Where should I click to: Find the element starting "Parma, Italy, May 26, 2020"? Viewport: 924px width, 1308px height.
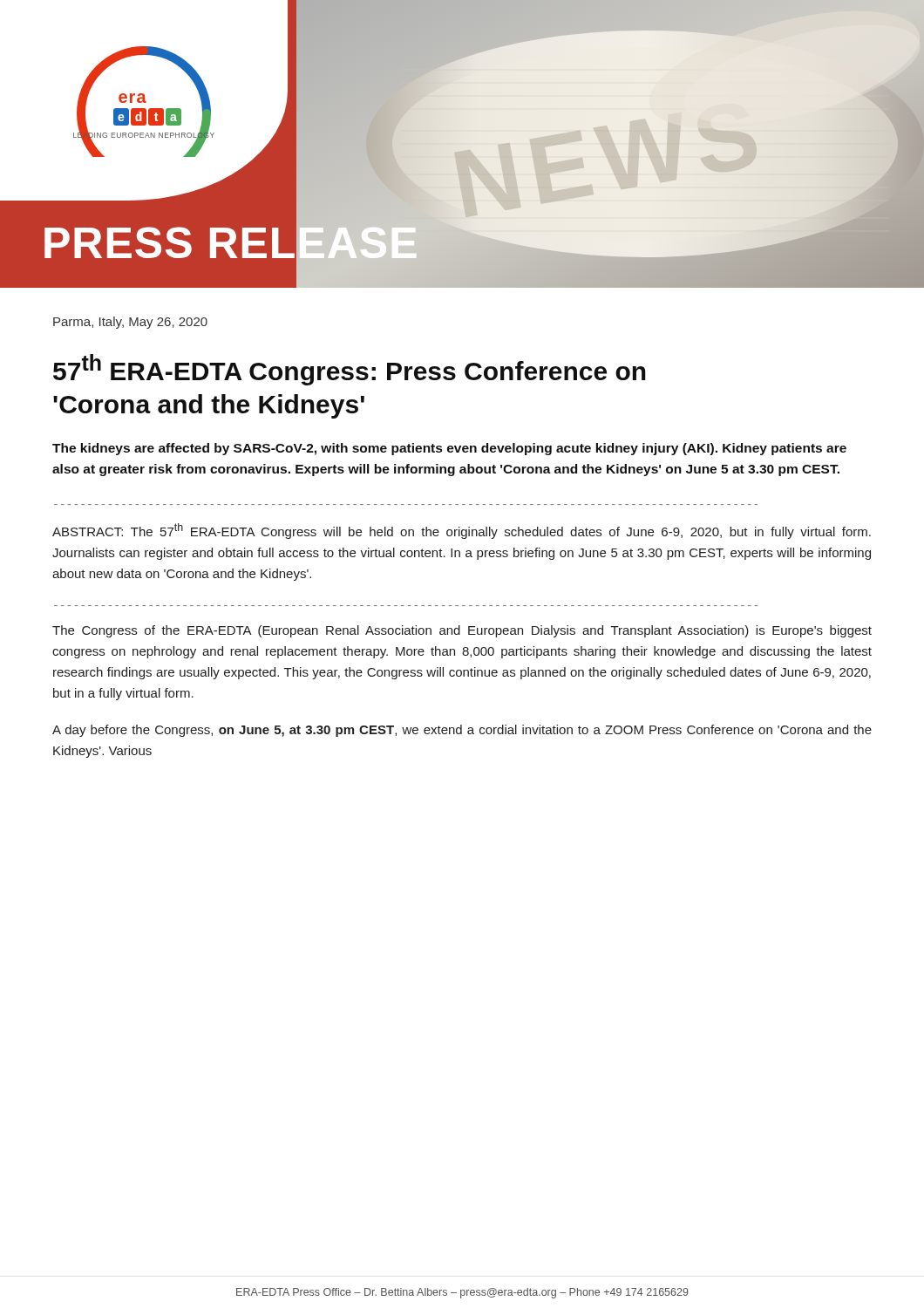click(130, 321)
